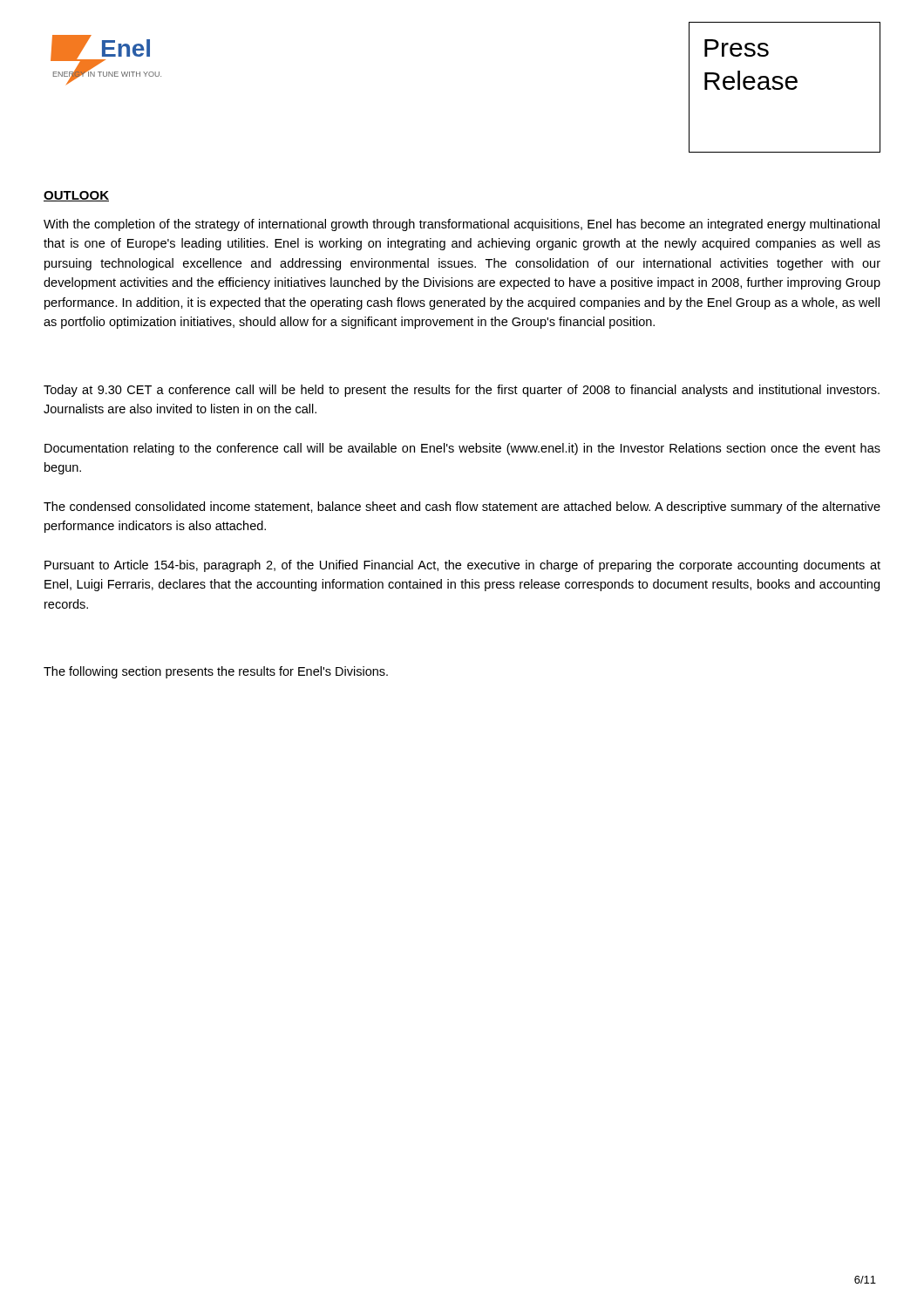Where is the passage that starts "The condensed consolidated"?
The height and width of the screenshot is (1308, 924).
(x=462, y=516)
